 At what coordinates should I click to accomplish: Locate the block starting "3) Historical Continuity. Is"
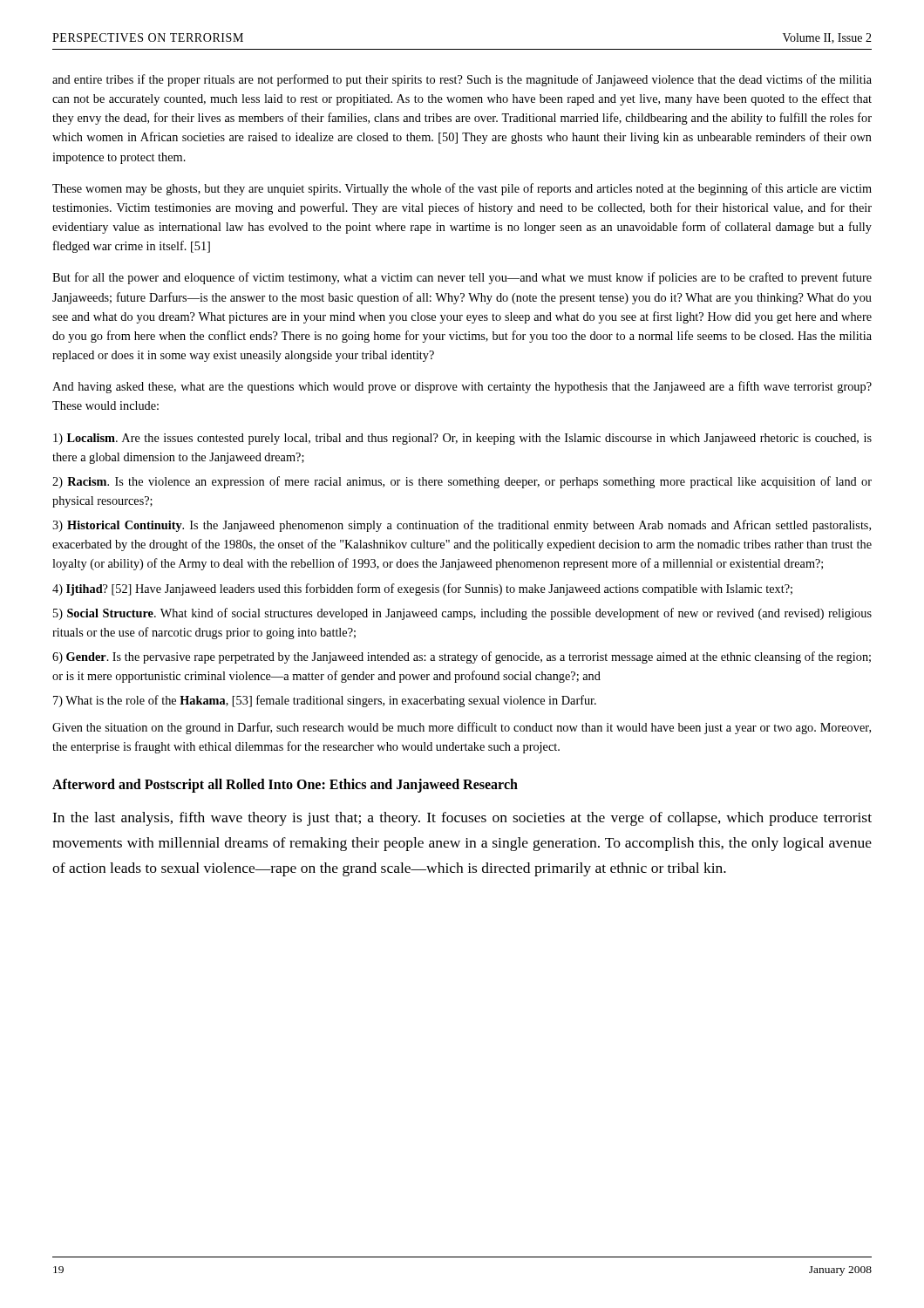pyautogui.click(x=462, y=544)
